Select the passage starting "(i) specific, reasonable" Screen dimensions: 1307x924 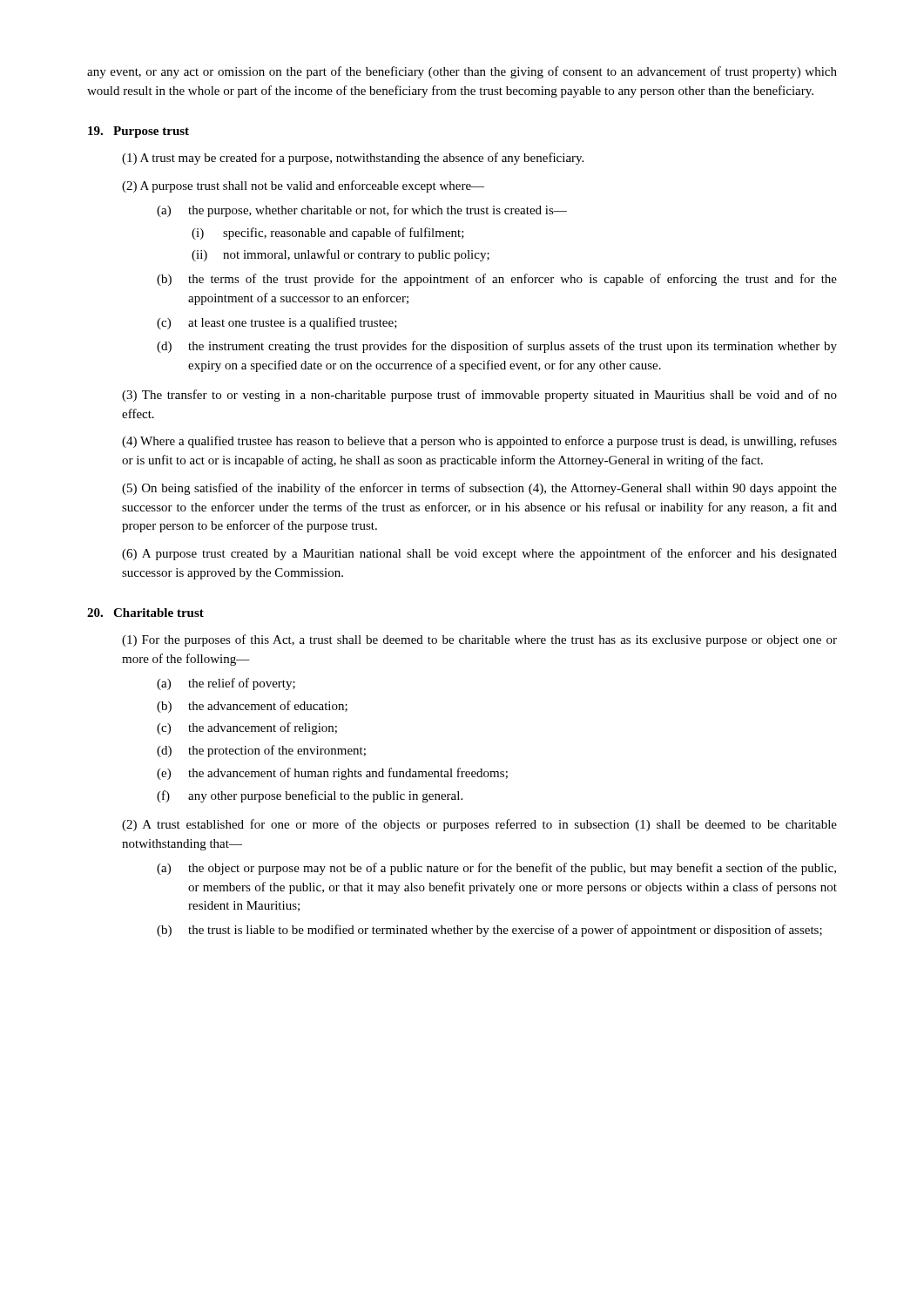tap(328, 234)
